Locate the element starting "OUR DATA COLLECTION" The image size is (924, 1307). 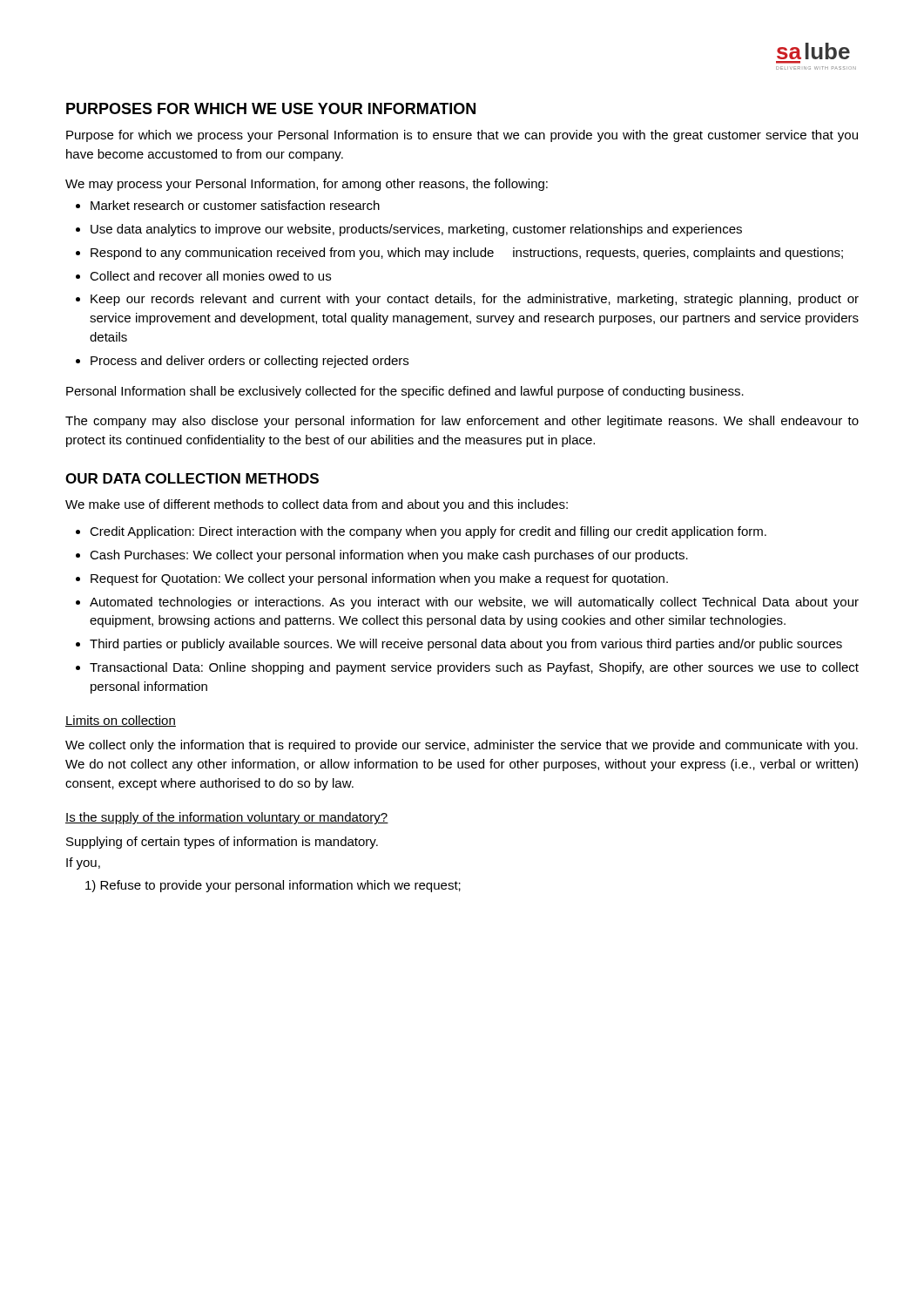point(192,478)
